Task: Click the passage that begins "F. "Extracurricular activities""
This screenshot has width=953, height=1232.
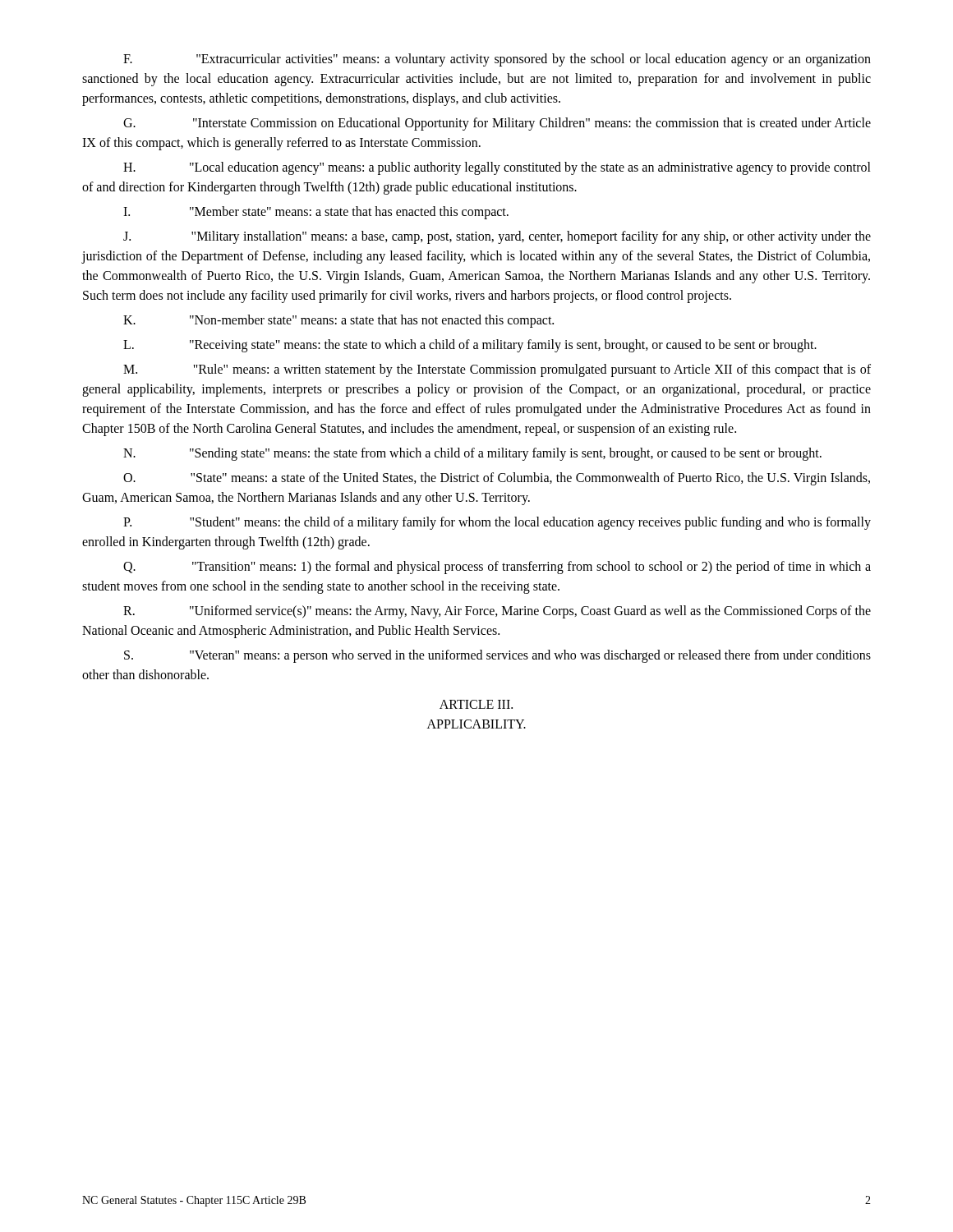Action: click(476, 77)
